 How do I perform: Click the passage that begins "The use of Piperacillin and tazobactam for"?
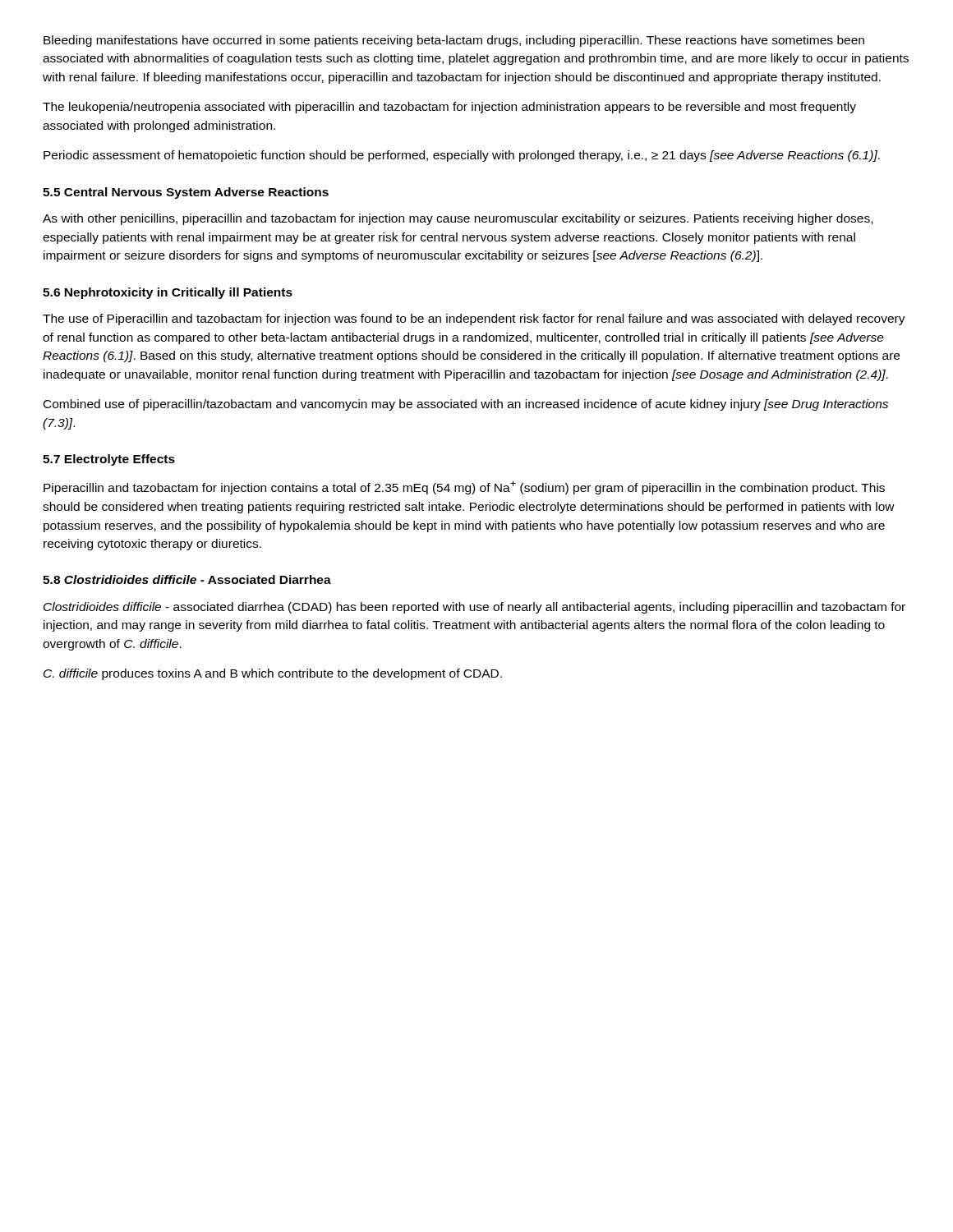[474, 346]
